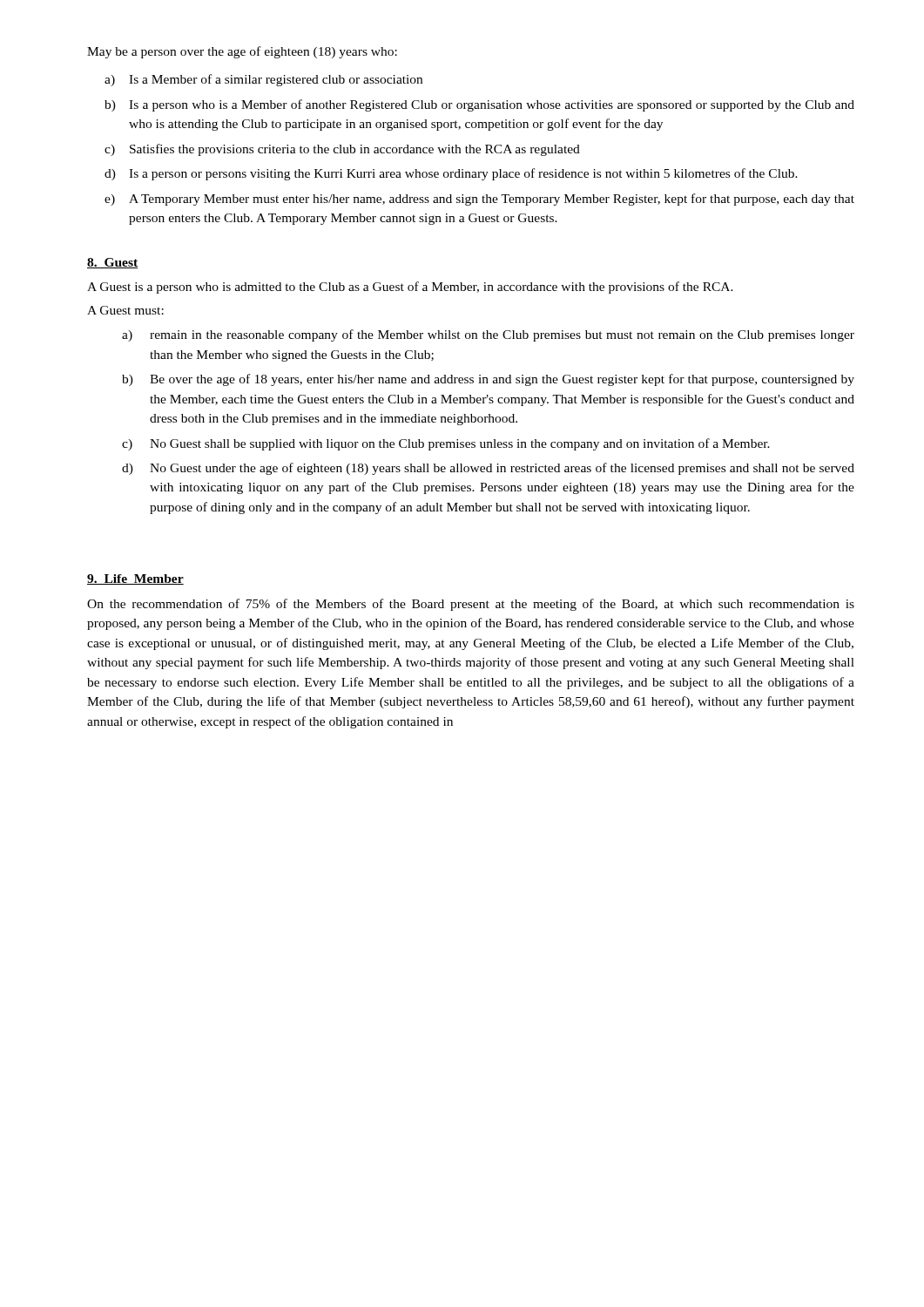Image resolution: width=924 pixels, height=1307 pixels.
Task: Point to the block beginning "d) No Guest"
Action: [x=488, y=488]
